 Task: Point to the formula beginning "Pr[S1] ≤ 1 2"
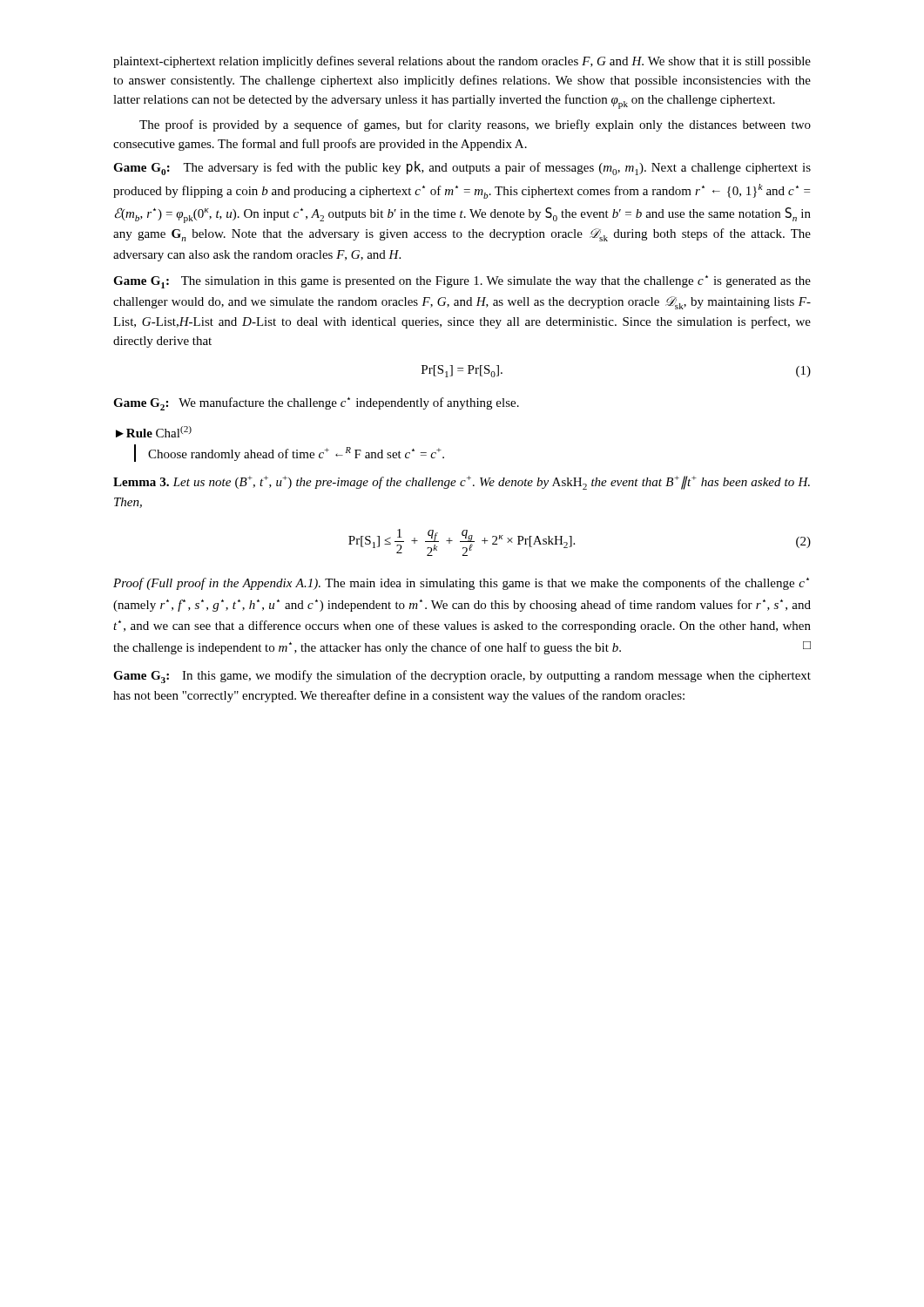[x=462, y=542]
